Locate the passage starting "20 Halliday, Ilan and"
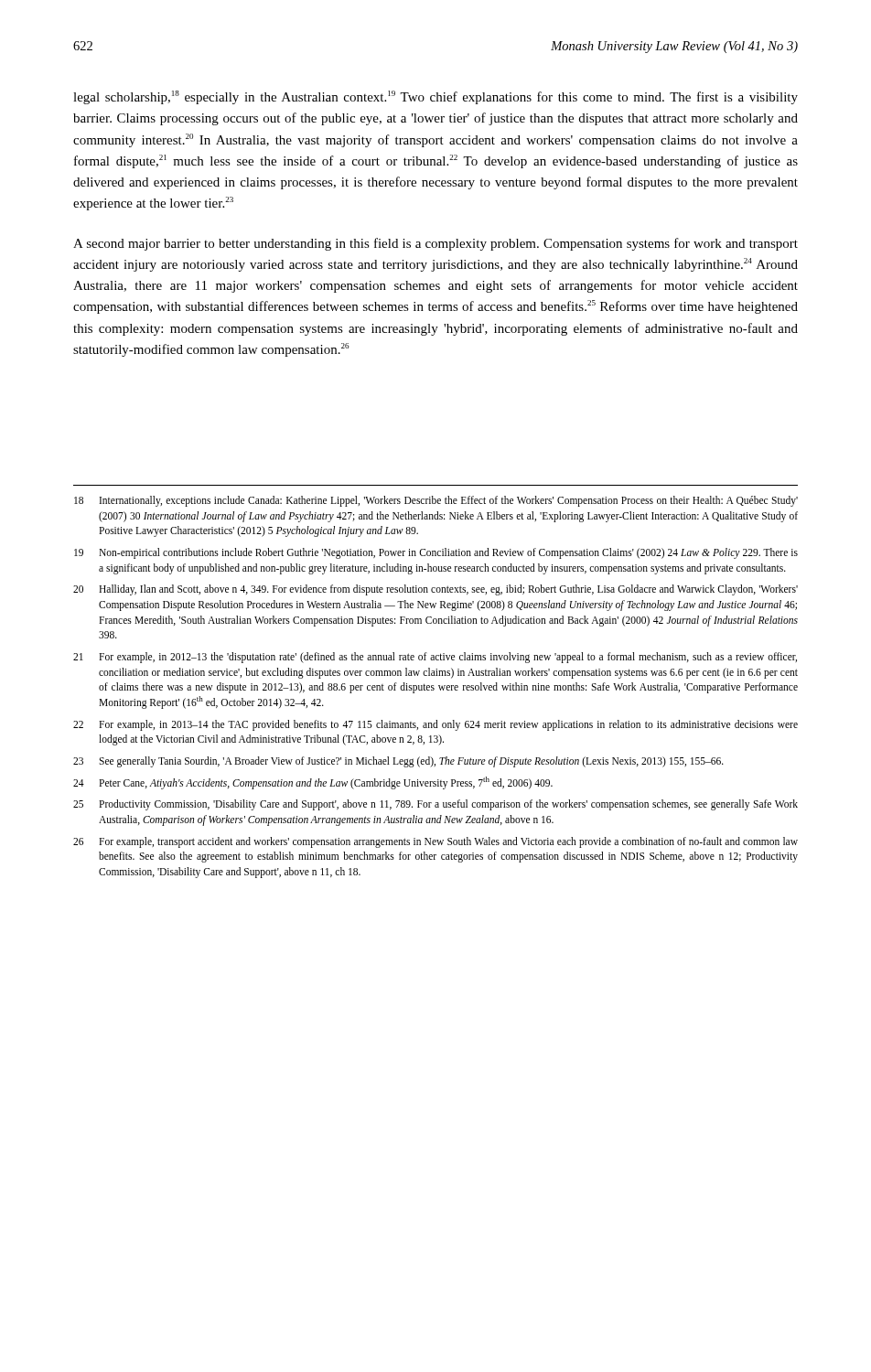Viewport: 871px width, 1372px height. coord(436,613)
